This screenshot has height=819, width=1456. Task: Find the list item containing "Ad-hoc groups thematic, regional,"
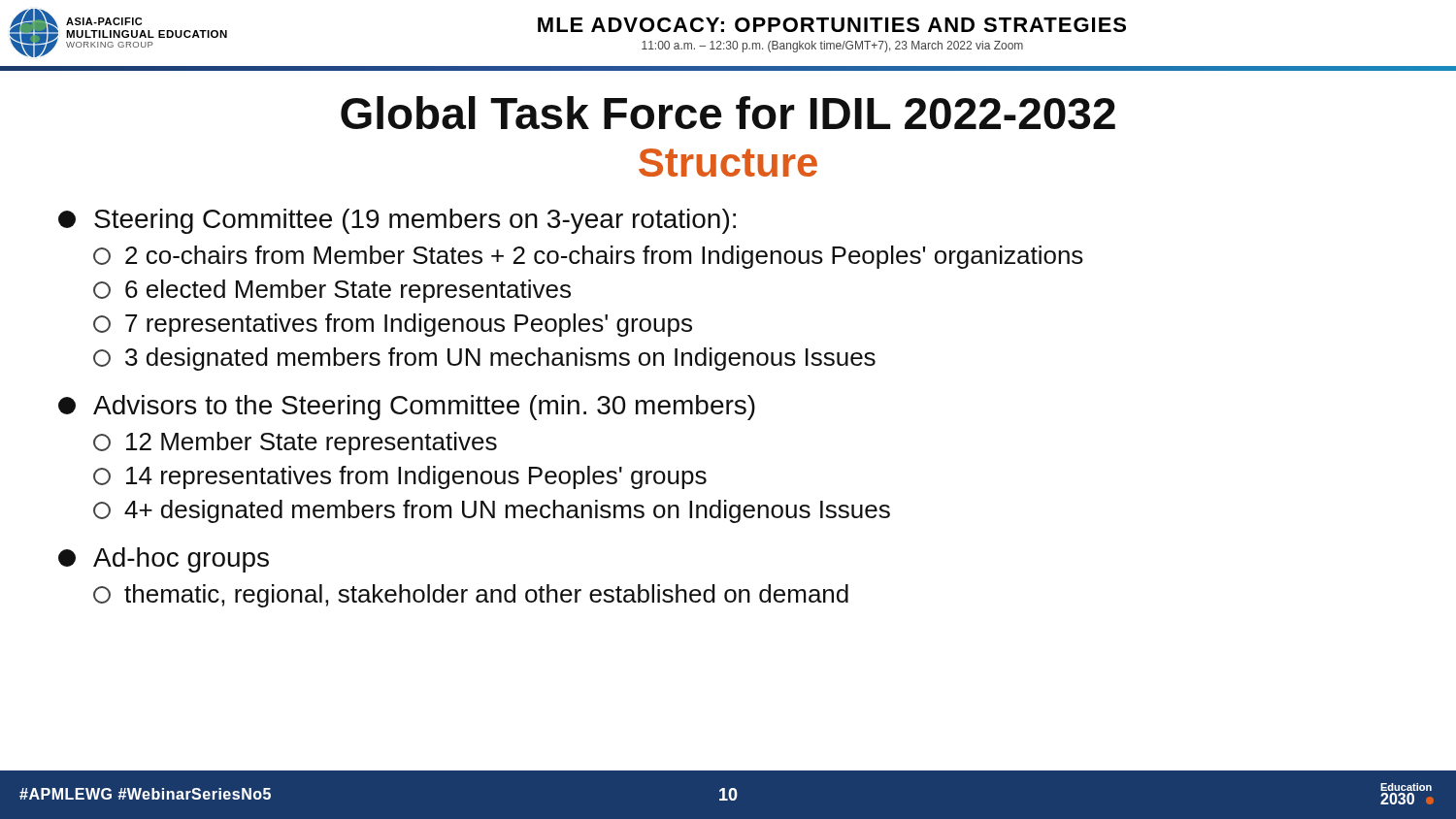(x=728, y=578)
